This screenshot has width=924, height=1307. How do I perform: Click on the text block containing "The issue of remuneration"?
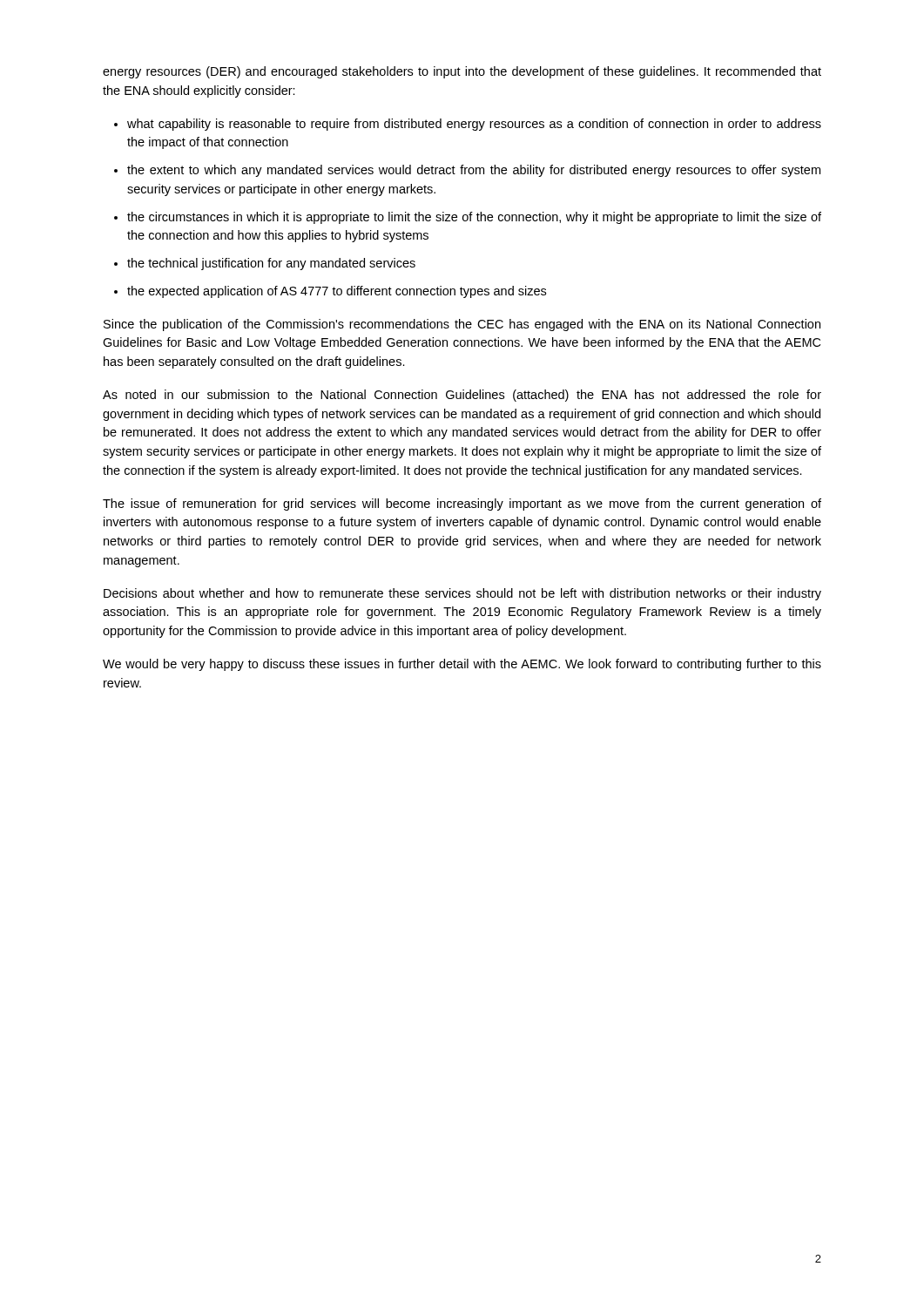coord(462,532)
